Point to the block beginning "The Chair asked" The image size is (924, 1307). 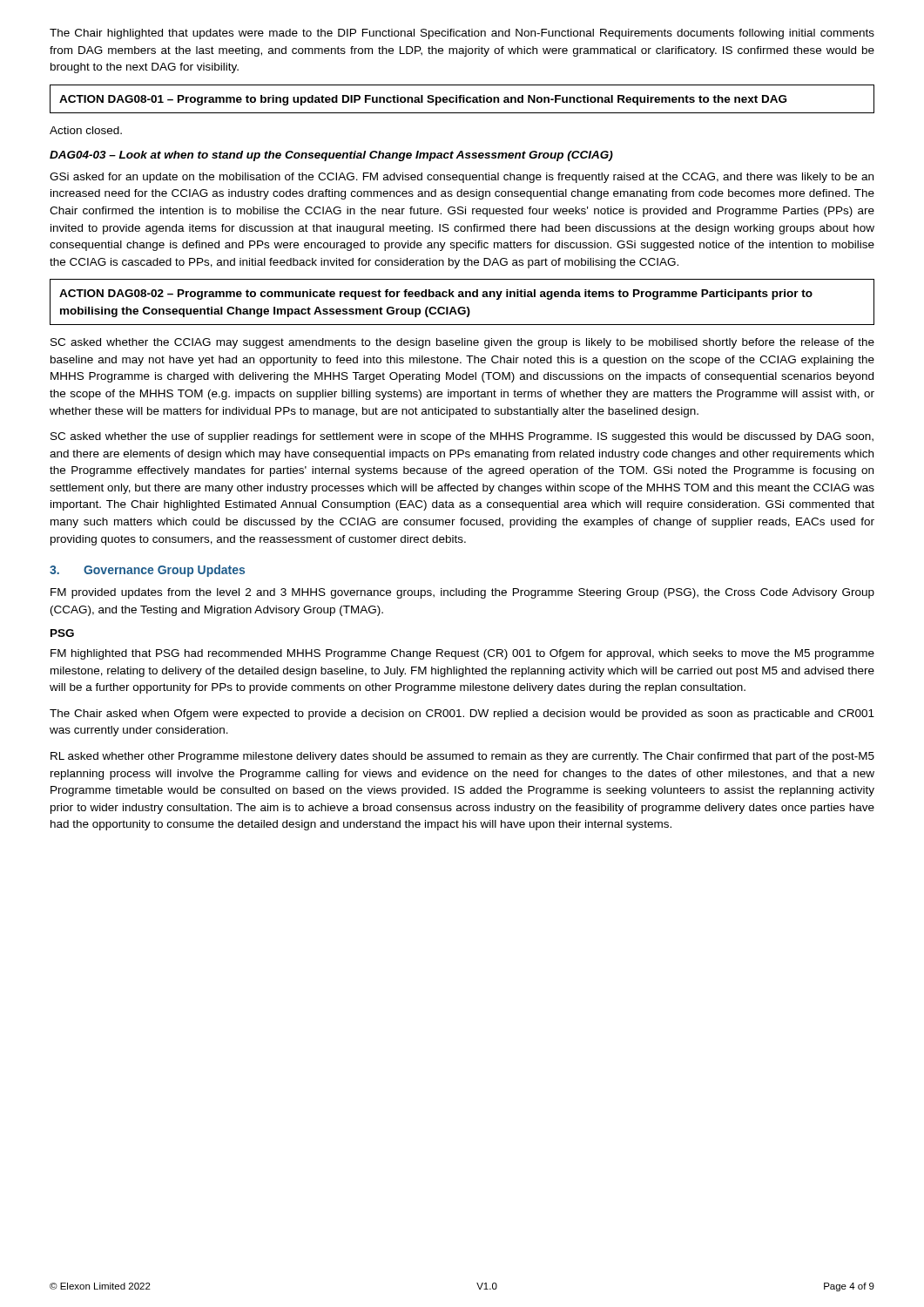tap(462, 722)
